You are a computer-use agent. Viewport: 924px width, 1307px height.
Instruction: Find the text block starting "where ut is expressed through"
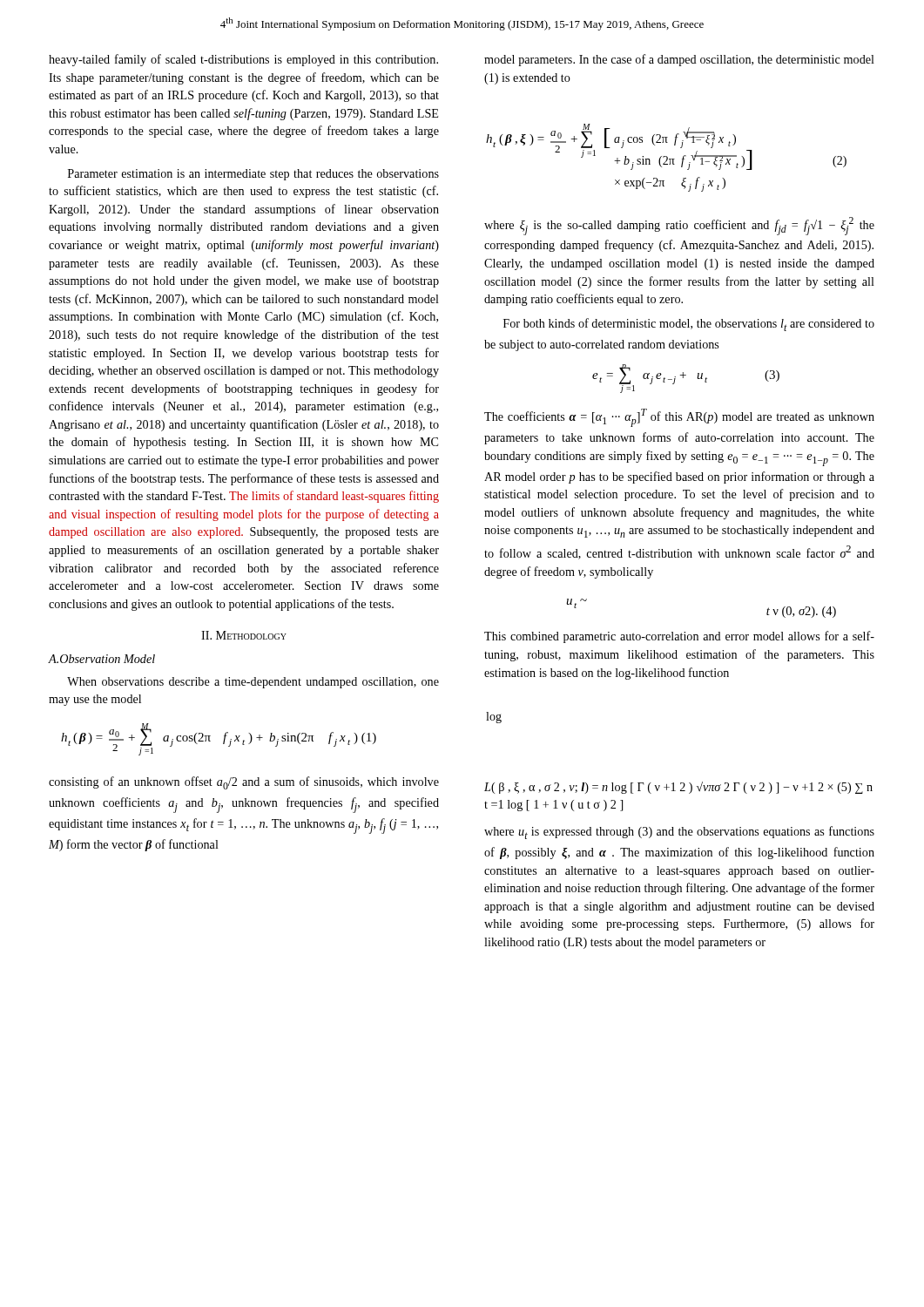tap(679, 887)
